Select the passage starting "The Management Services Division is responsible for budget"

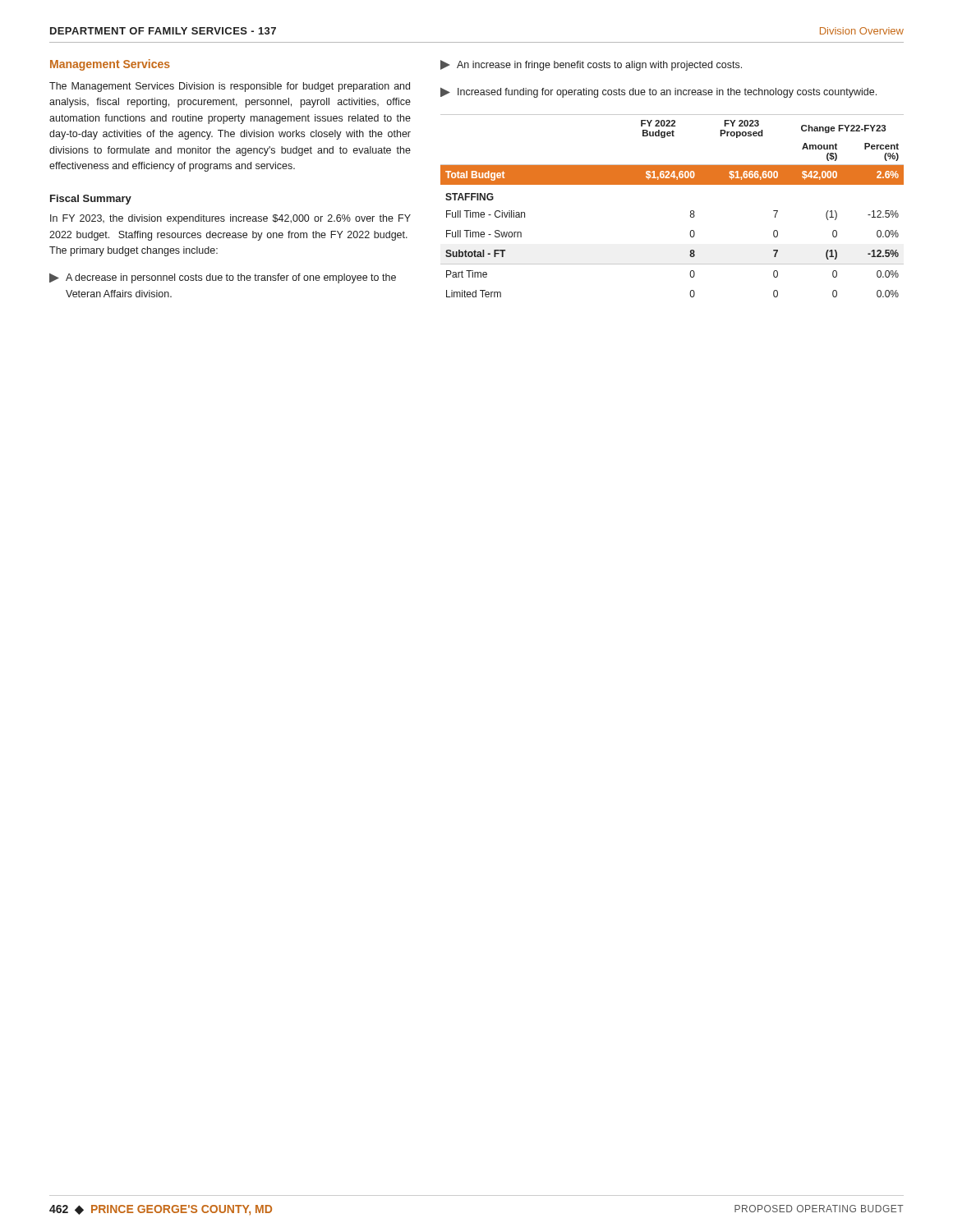pos(230,126)
